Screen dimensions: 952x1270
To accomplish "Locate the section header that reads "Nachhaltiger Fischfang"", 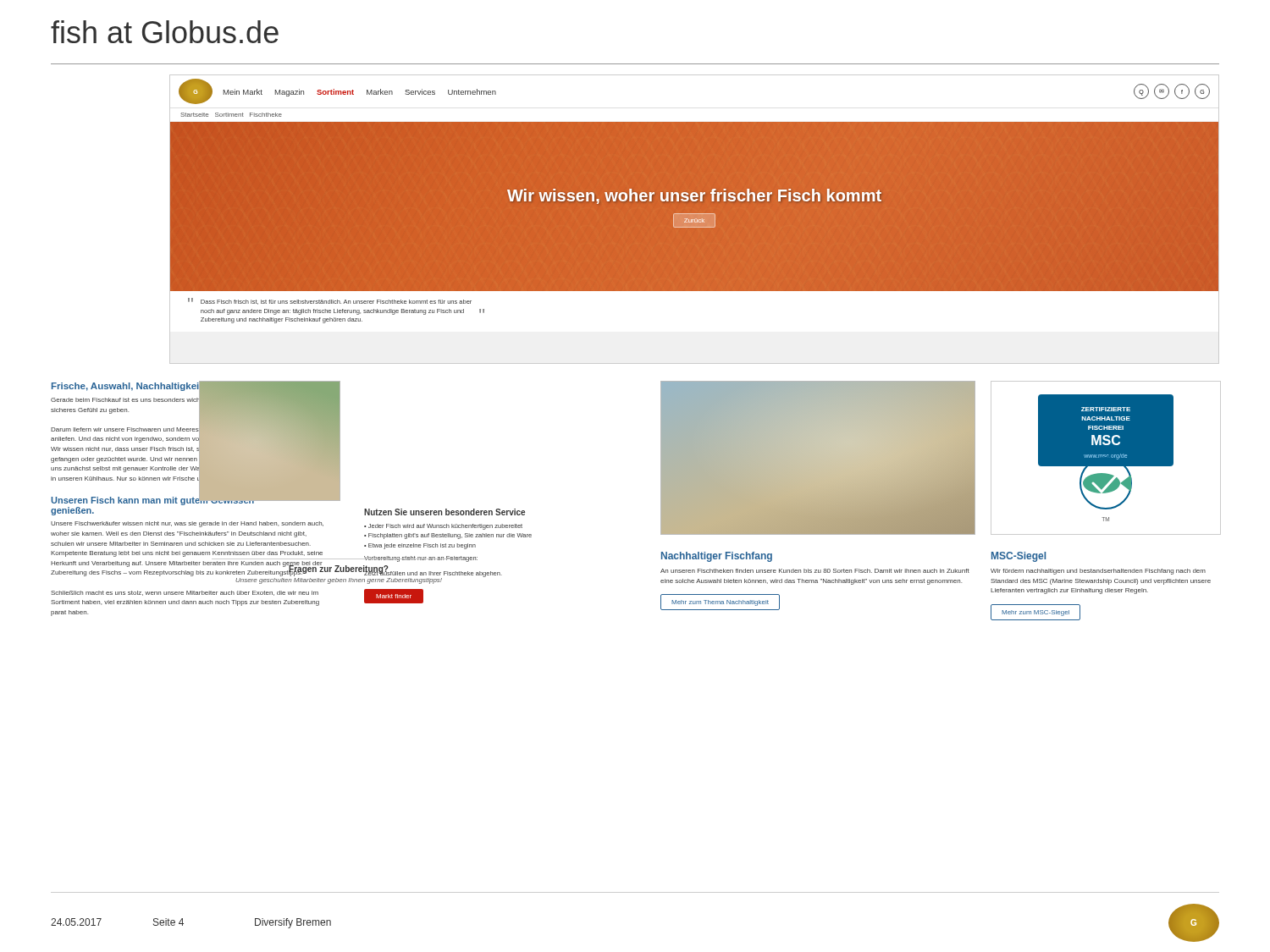I will 717,556.
